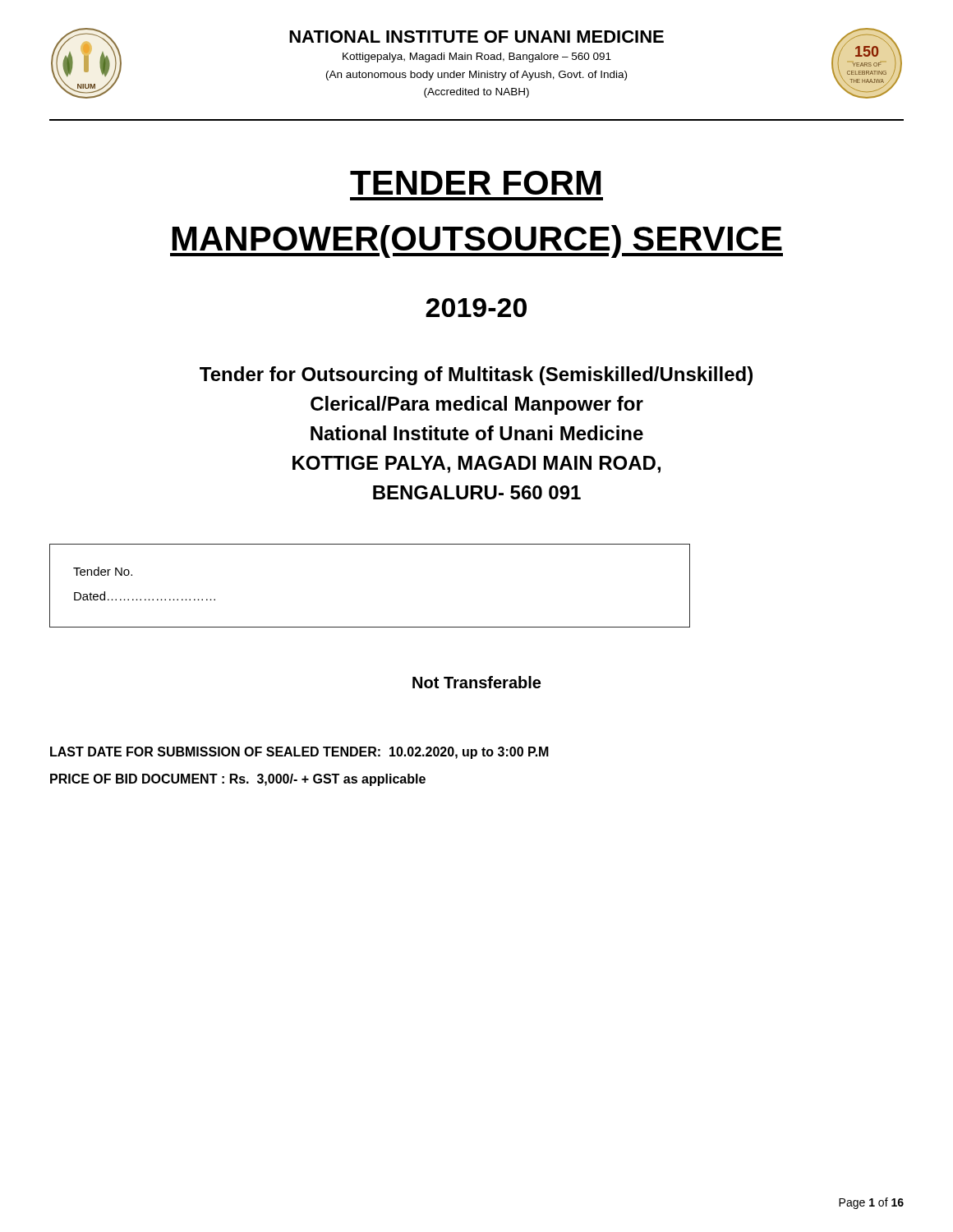Image resolution: width=953 pixels, height=1232 pixels.
Task: Point to the element starting "TENDER FORM"
Action: pyautogui.click(x=476, y=183)
